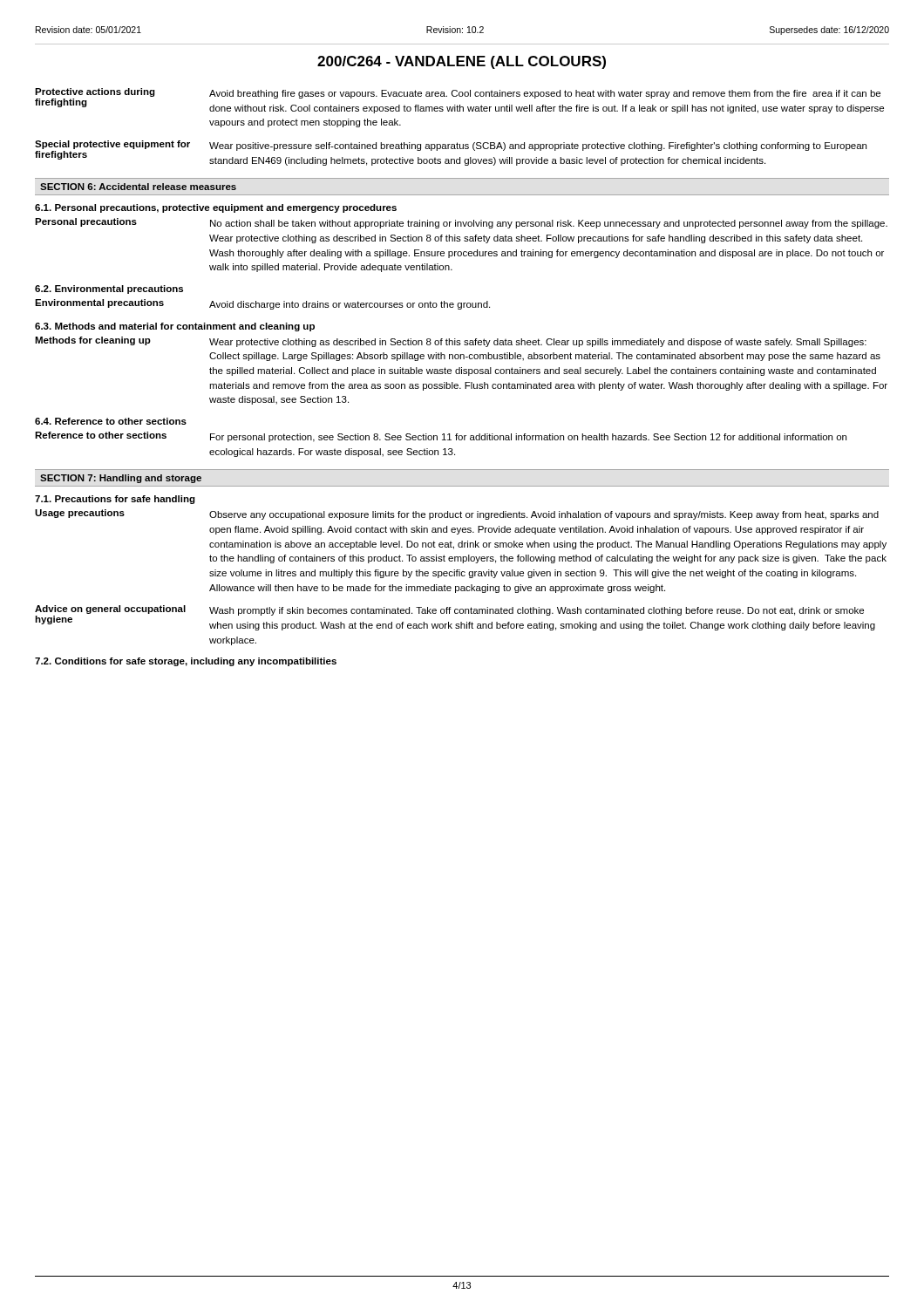Locate the section header that reads "7.1. Precautions for safe handling"

[x=115, y=499]
